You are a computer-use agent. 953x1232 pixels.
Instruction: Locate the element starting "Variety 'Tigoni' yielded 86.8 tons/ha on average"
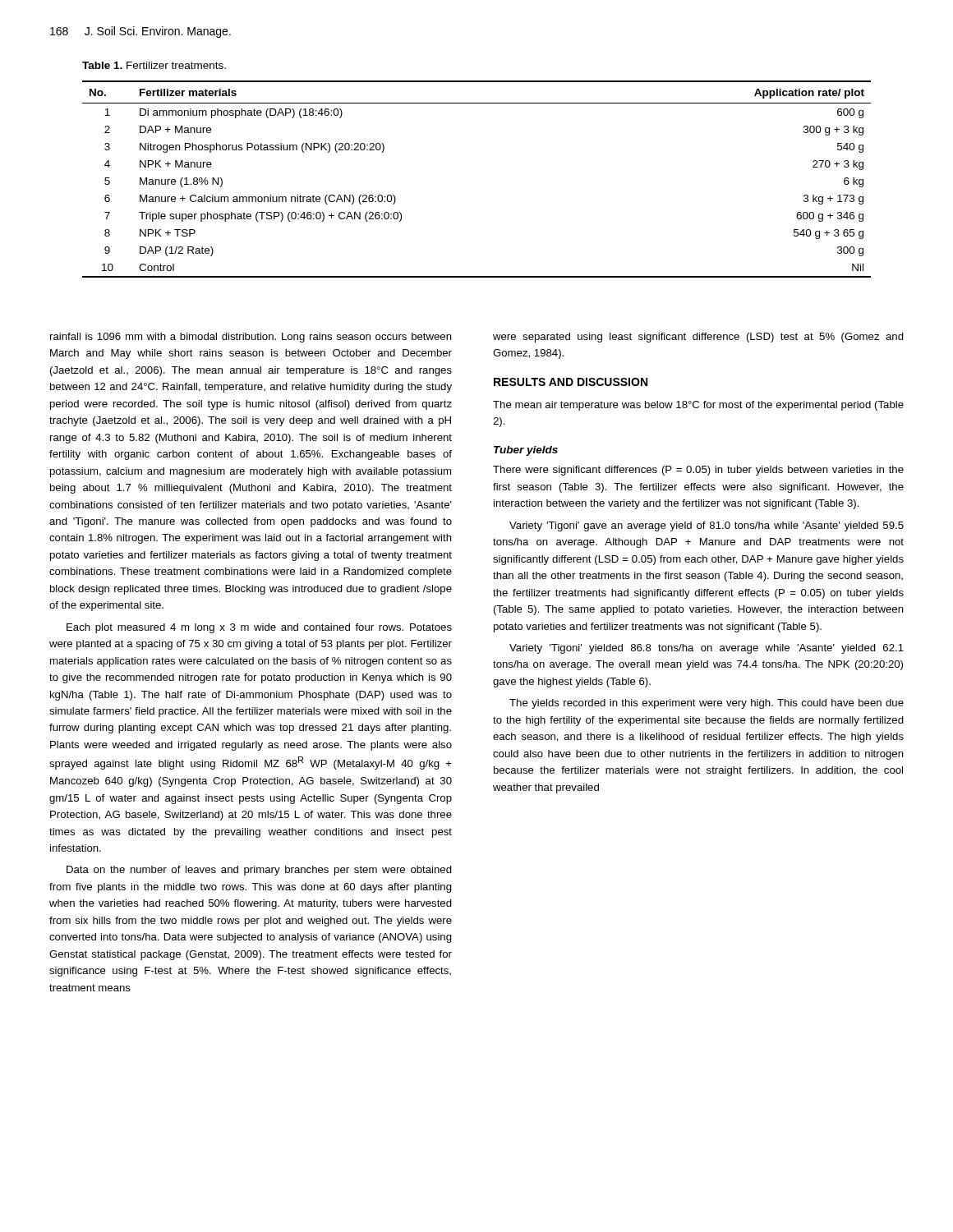pos(698,665)
